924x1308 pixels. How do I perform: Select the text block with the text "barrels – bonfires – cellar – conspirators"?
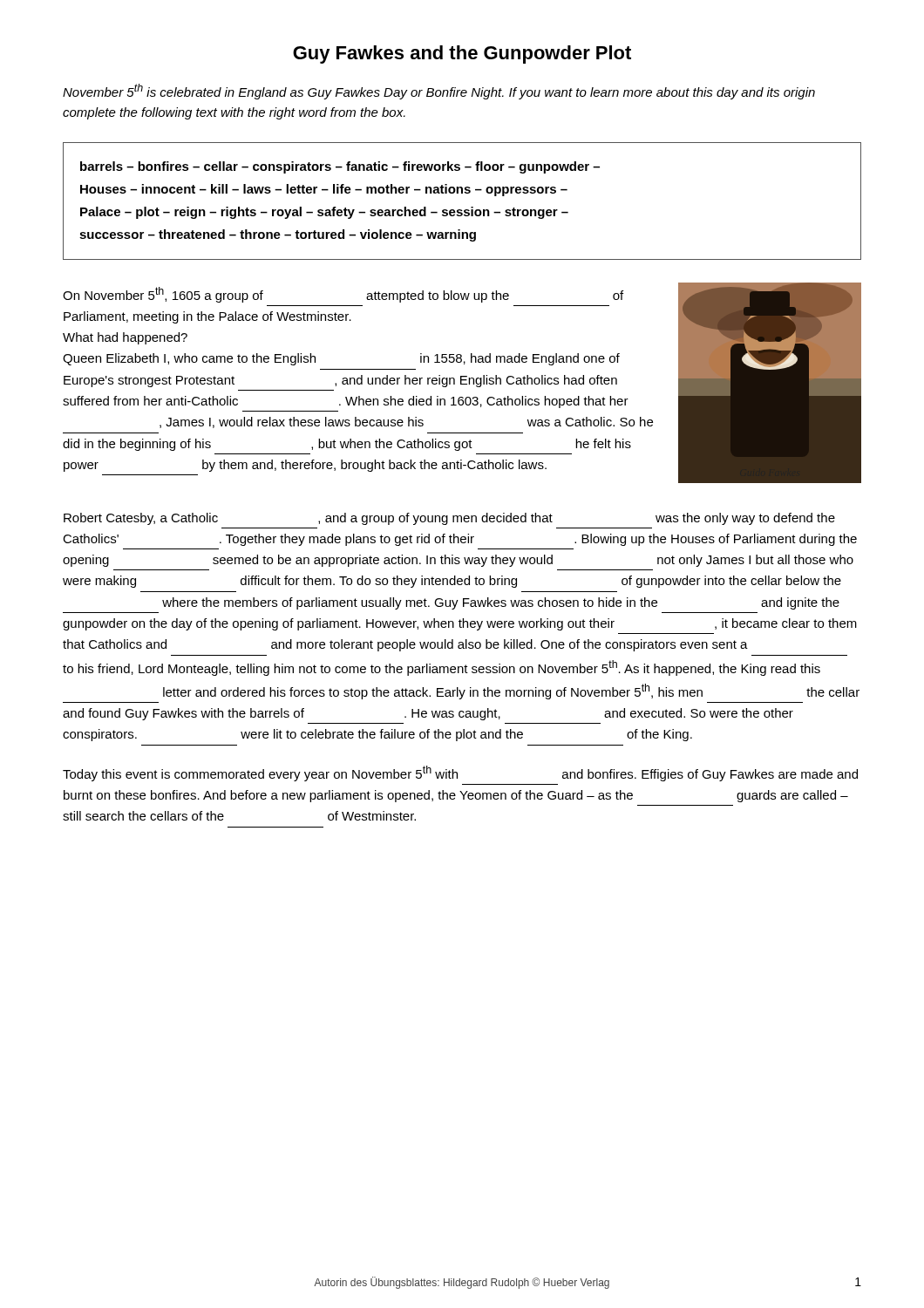[x=340, y=200]
